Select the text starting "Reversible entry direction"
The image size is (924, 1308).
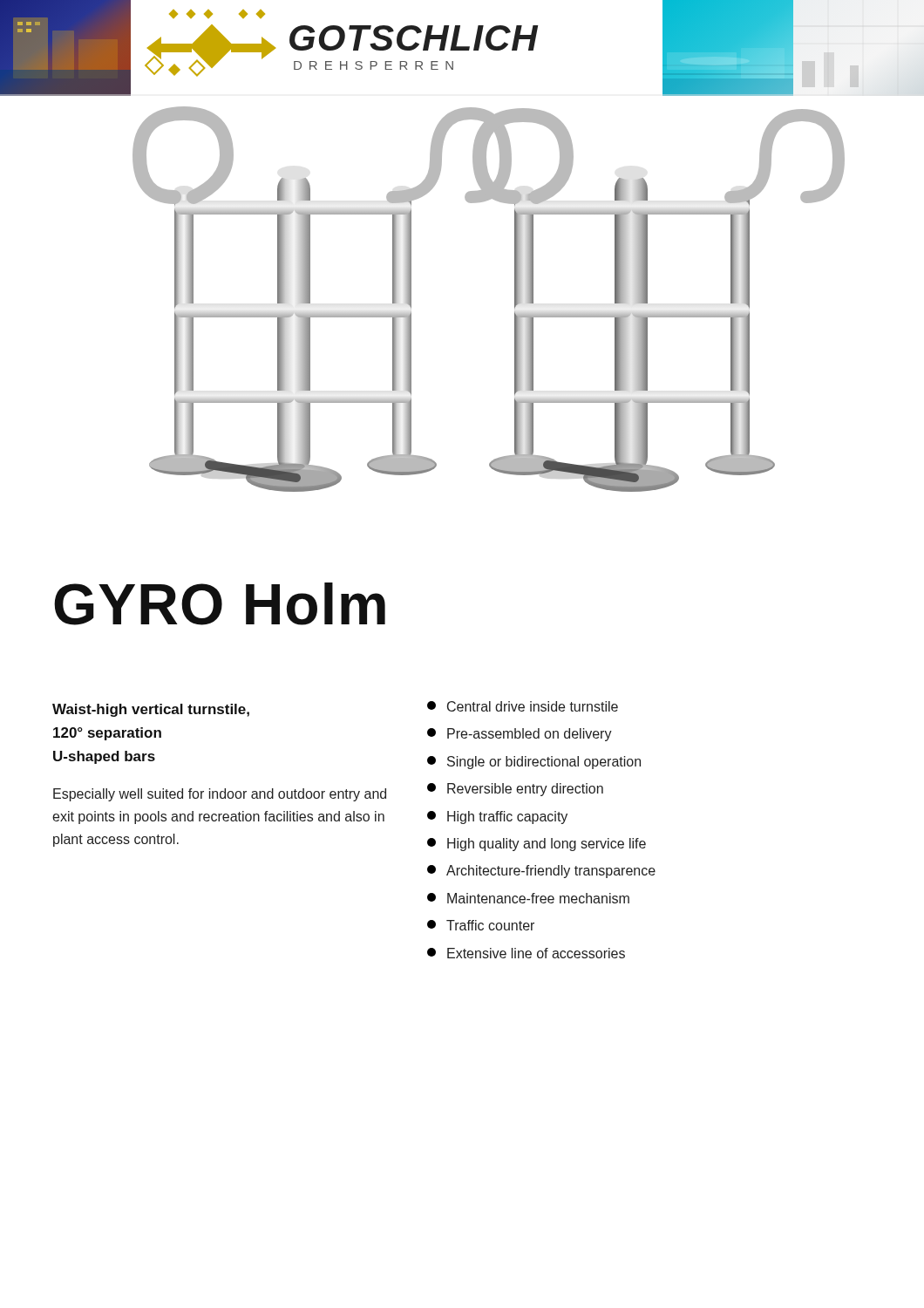(x=515, y=789)
